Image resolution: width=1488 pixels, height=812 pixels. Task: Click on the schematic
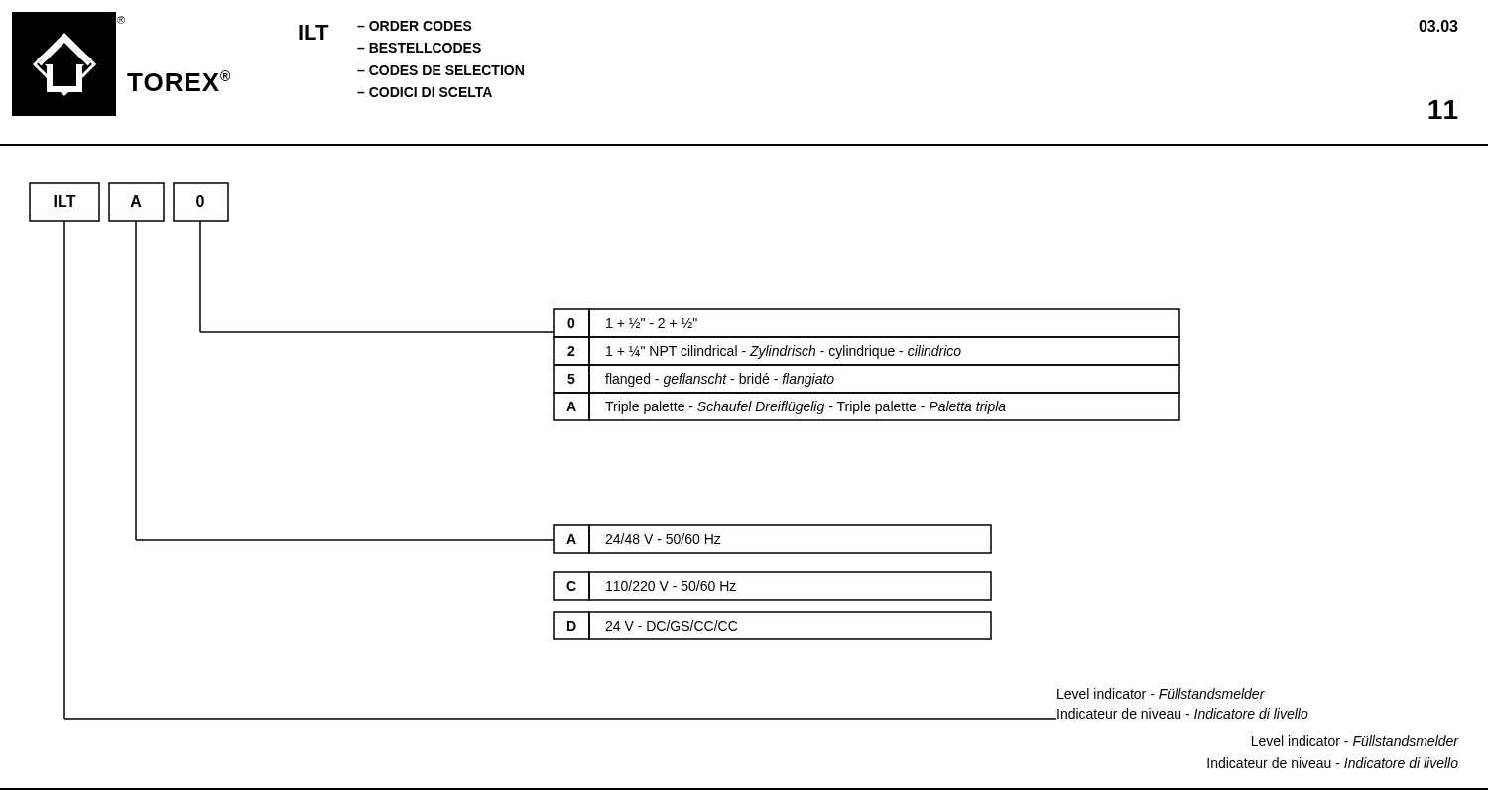pos(744,472)
